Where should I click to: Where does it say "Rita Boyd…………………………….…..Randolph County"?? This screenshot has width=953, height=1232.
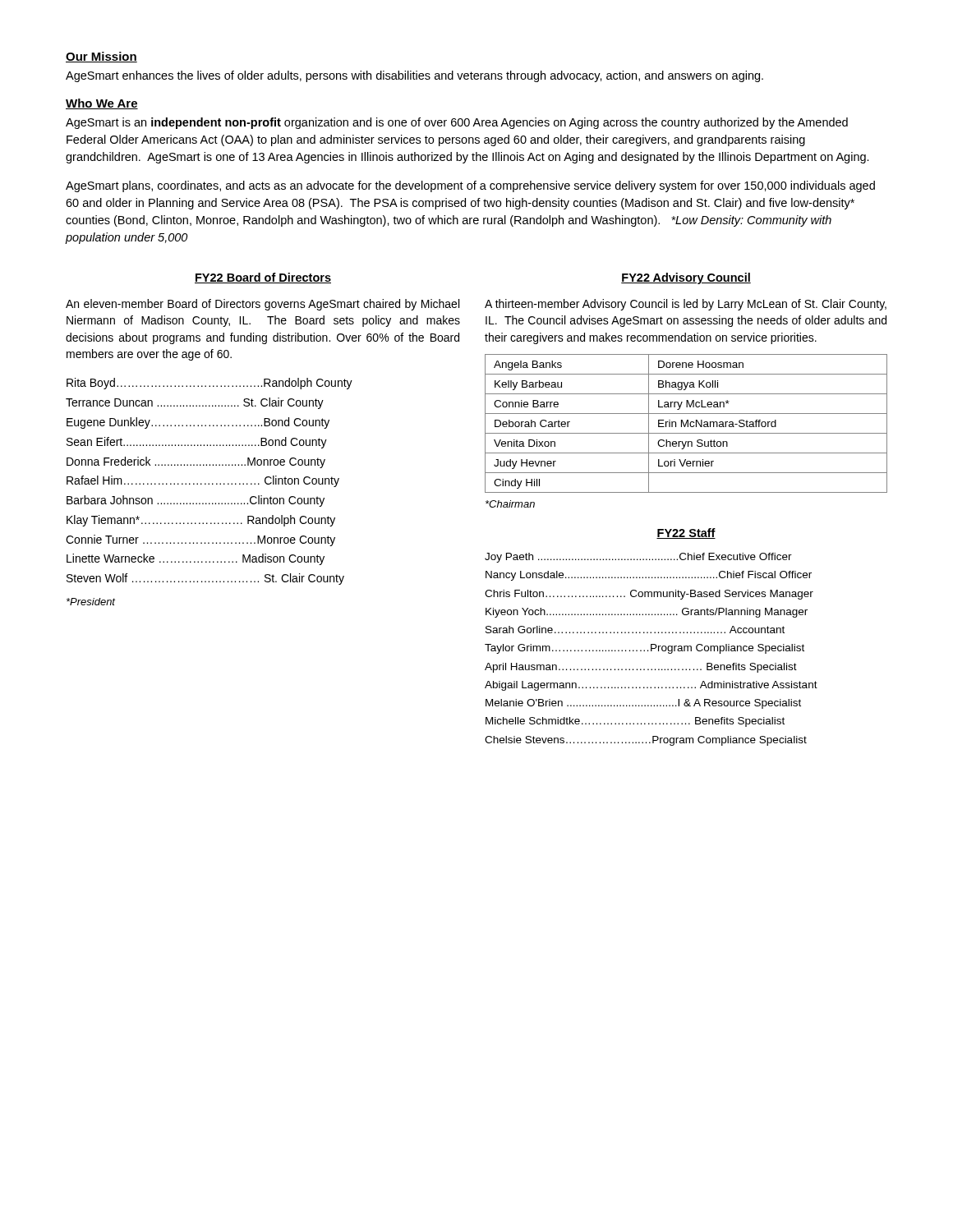(x=209, y=383)
